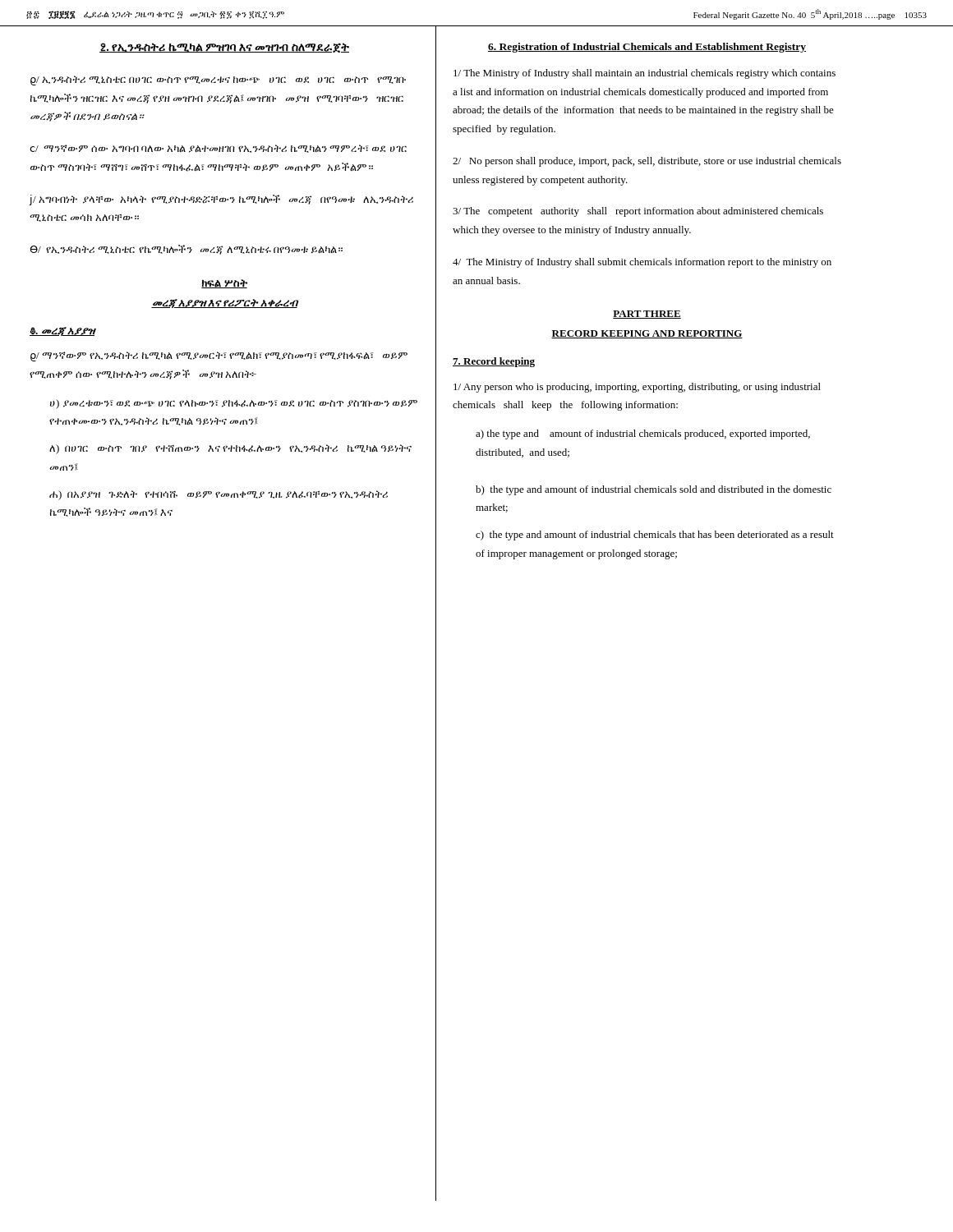
Task: Navigate to the text starting "c) the type and amount of"
Action: [655, 544]
